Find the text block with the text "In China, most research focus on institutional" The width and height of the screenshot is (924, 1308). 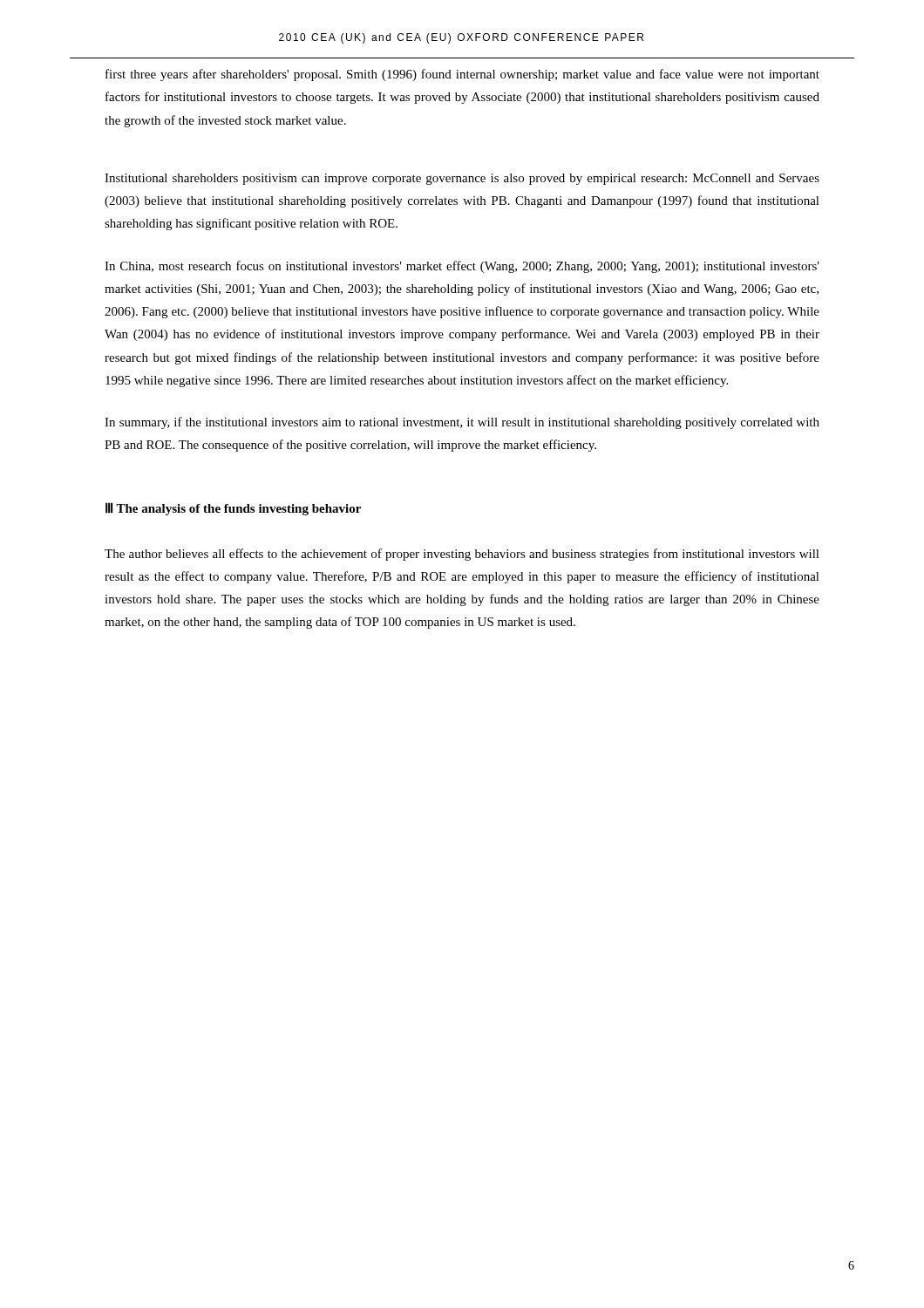tap(462, 323)
